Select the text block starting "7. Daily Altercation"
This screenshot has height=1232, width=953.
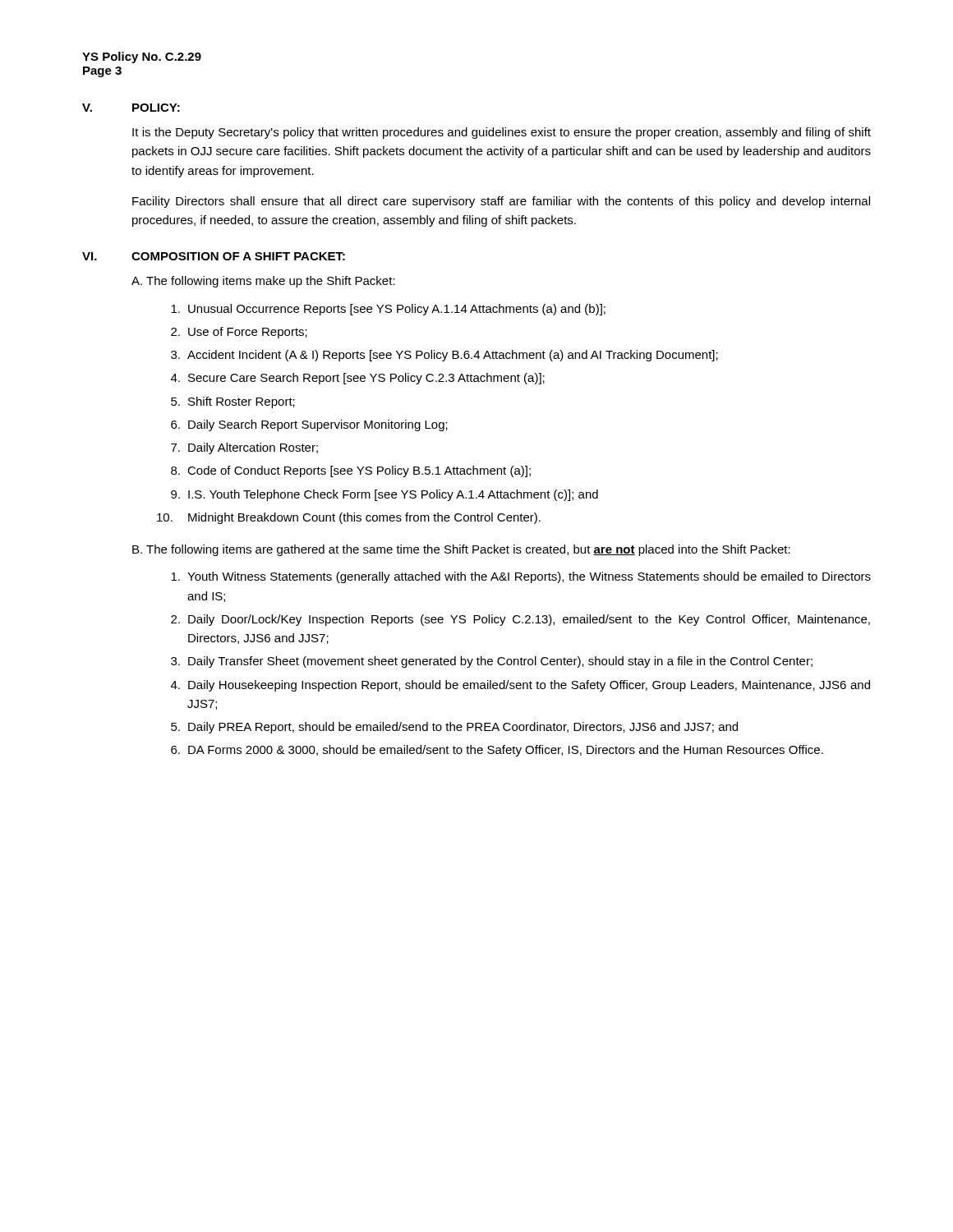[x=244, y=448]
